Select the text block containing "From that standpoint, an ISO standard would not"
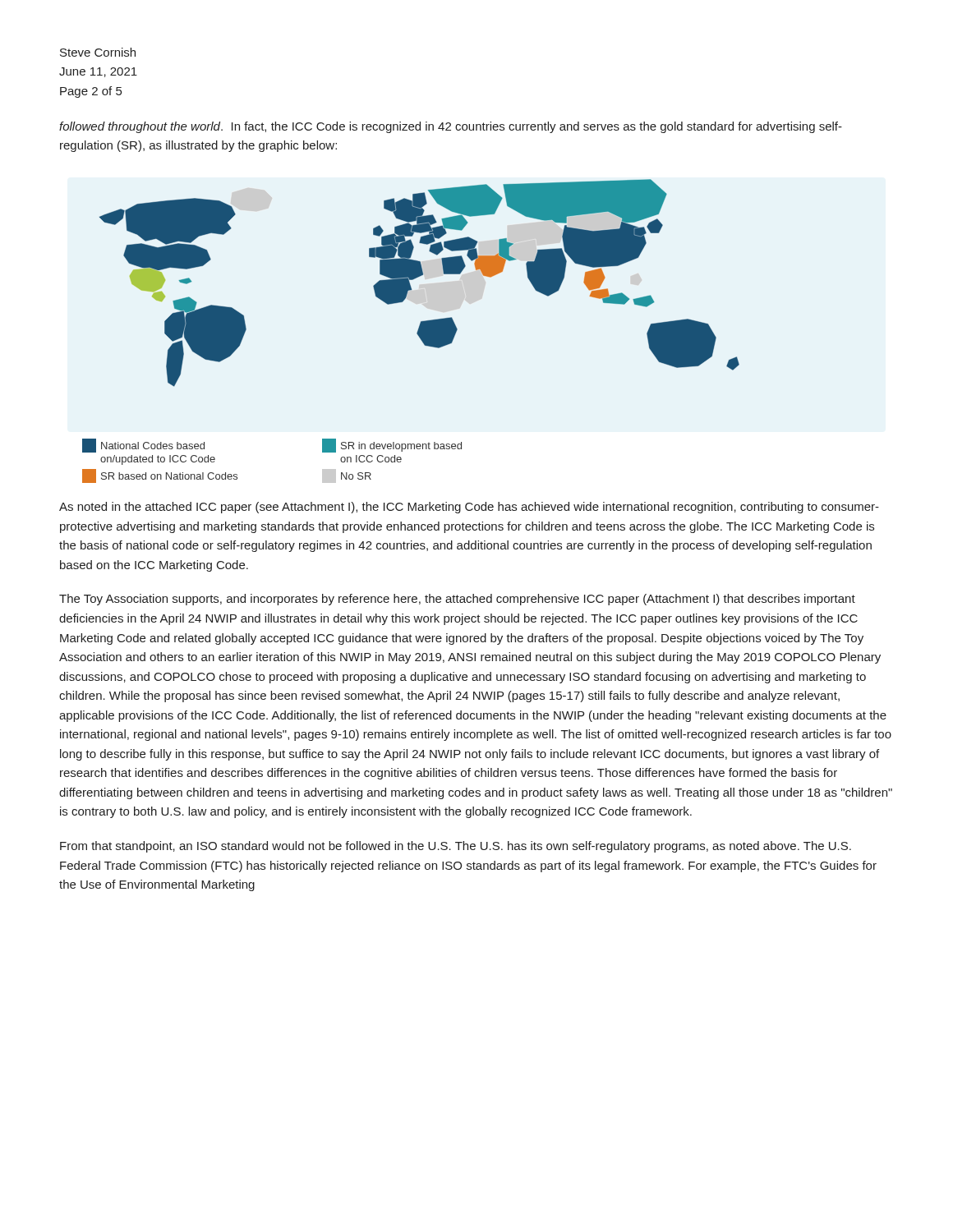 point(468,865)
